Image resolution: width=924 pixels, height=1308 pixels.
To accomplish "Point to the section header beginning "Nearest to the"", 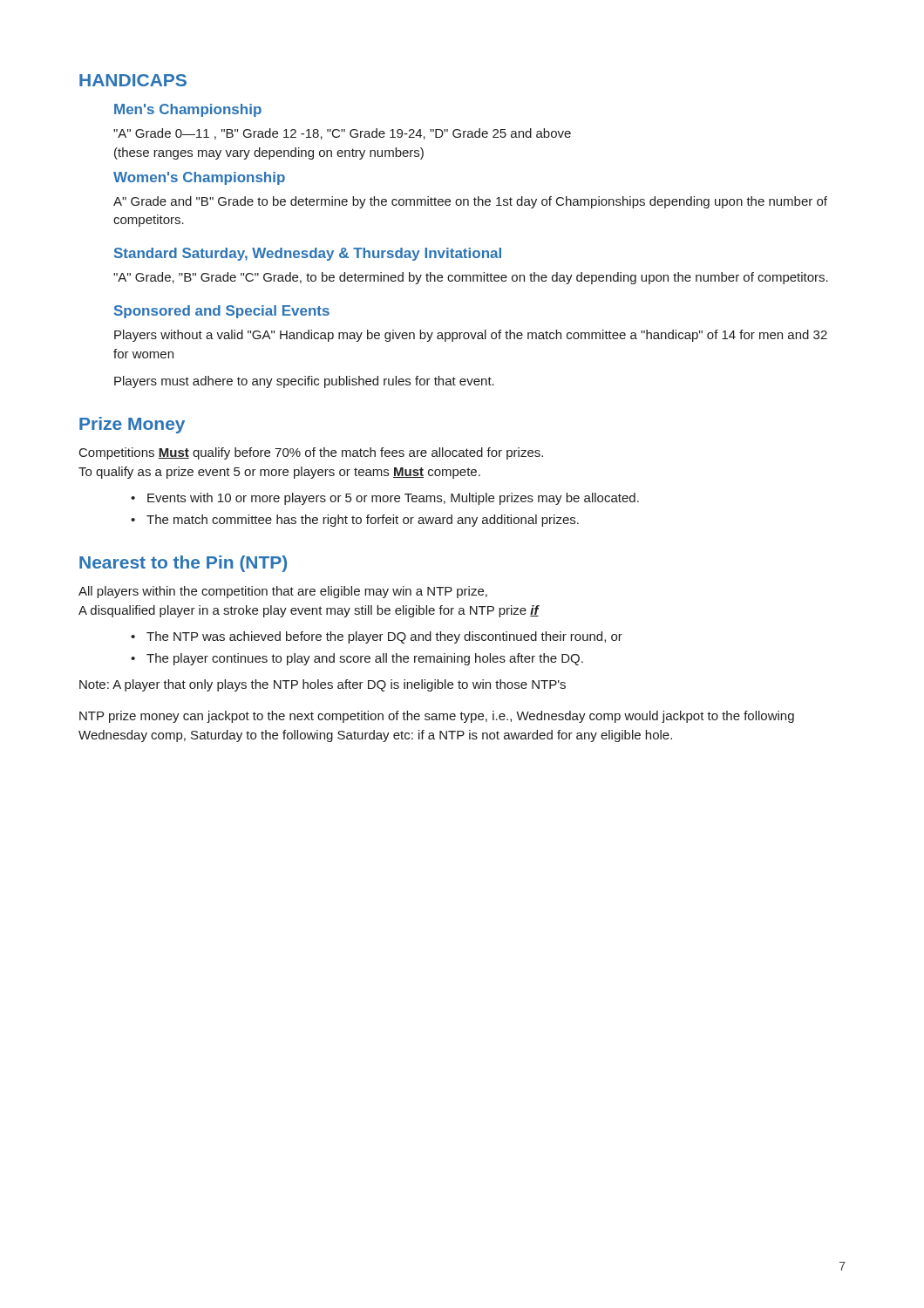I will (183, 562).
